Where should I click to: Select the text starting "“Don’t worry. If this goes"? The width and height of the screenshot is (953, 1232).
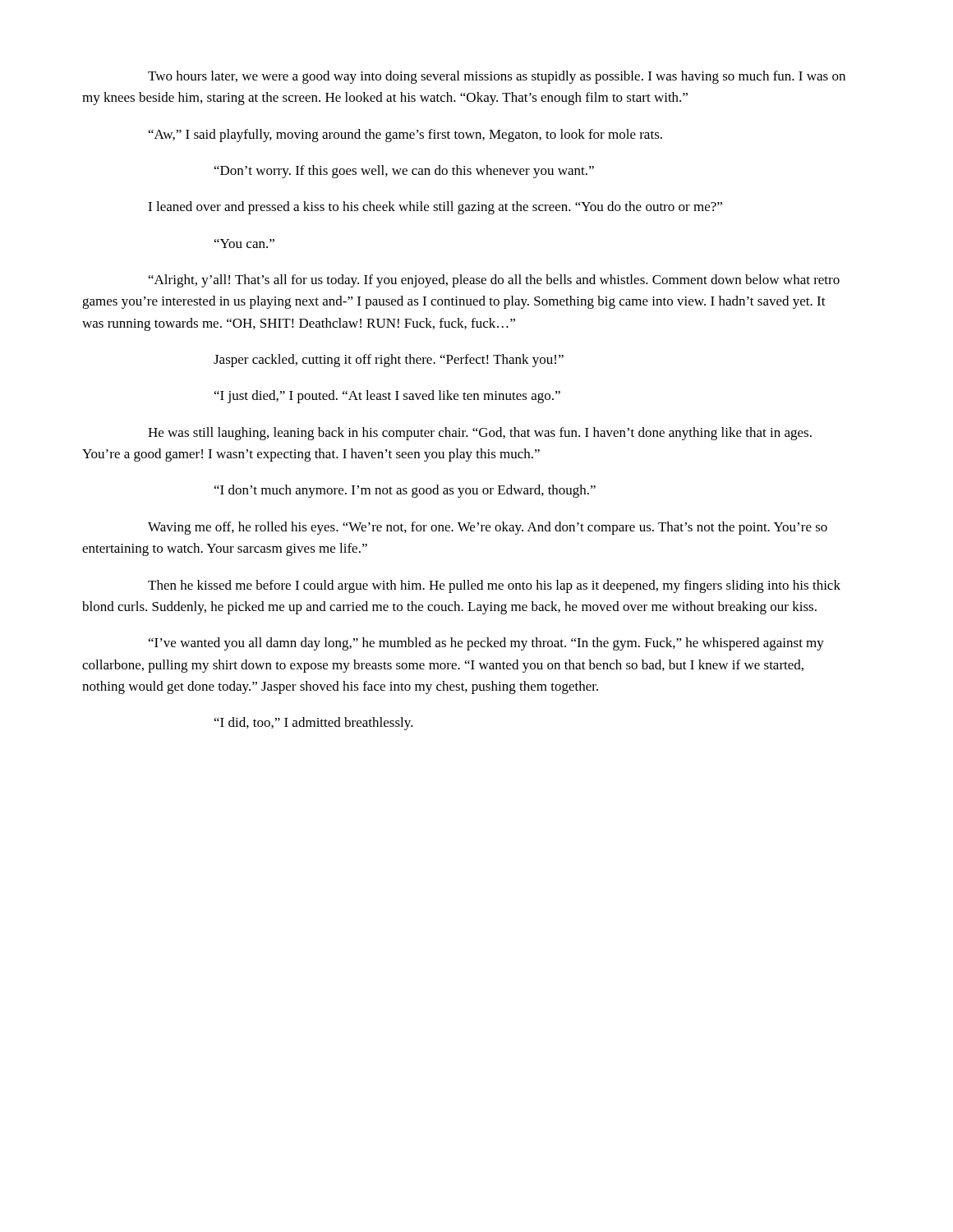464,171
